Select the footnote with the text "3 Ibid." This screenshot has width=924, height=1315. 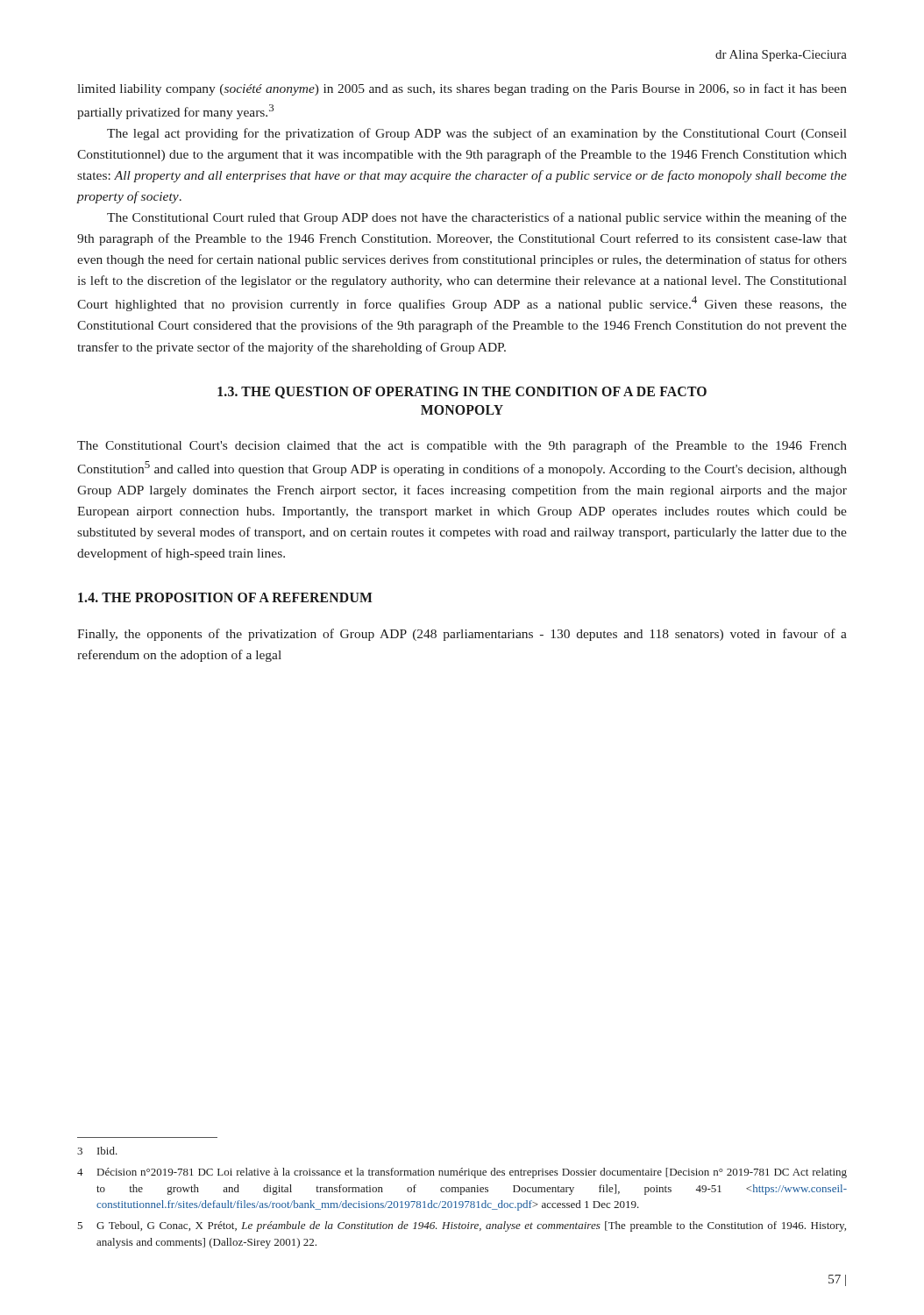[x=97, y=1151]
